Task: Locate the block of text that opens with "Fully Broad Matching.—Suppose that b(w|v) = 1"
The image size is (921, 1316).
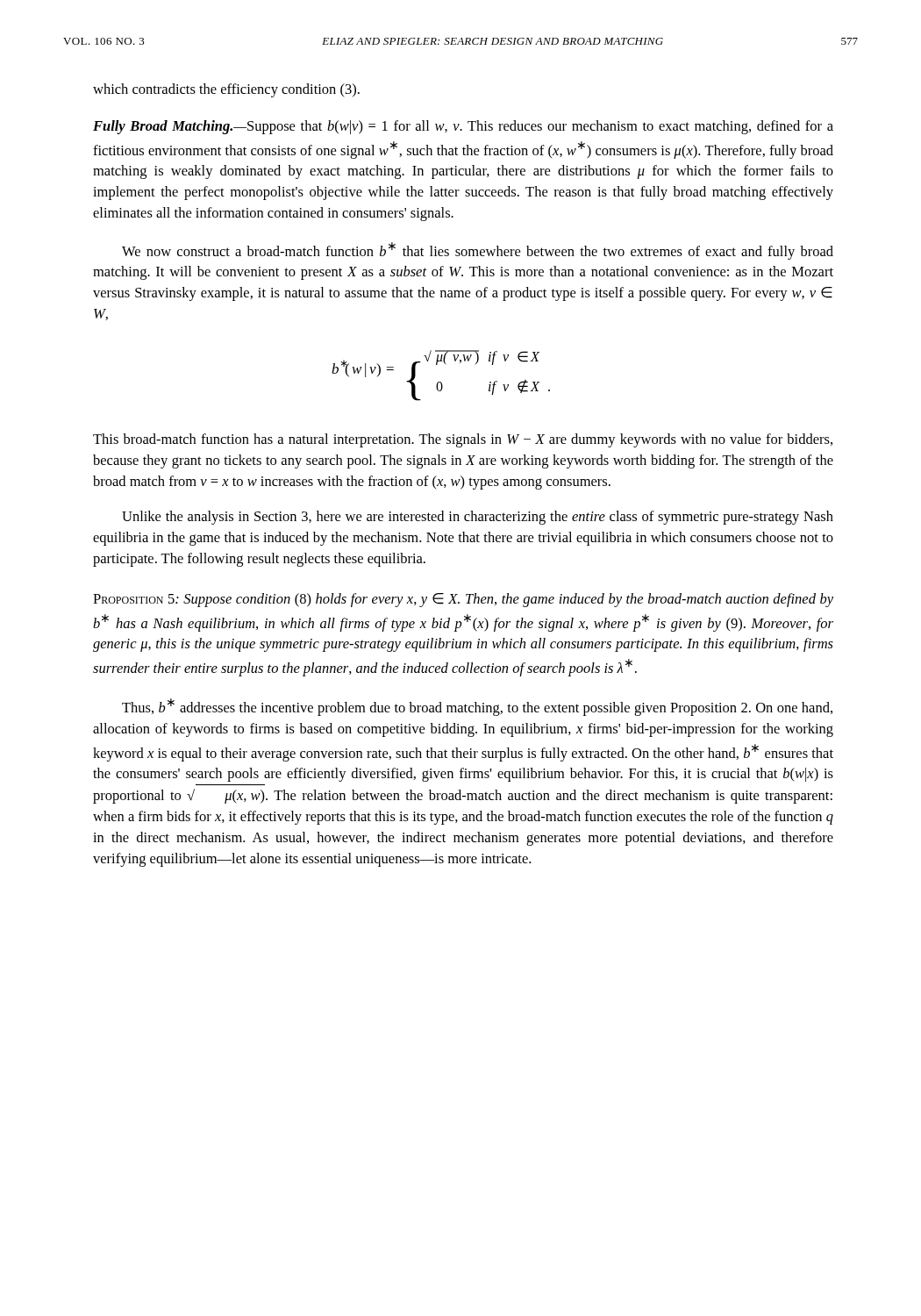Action: click(463, 170)
